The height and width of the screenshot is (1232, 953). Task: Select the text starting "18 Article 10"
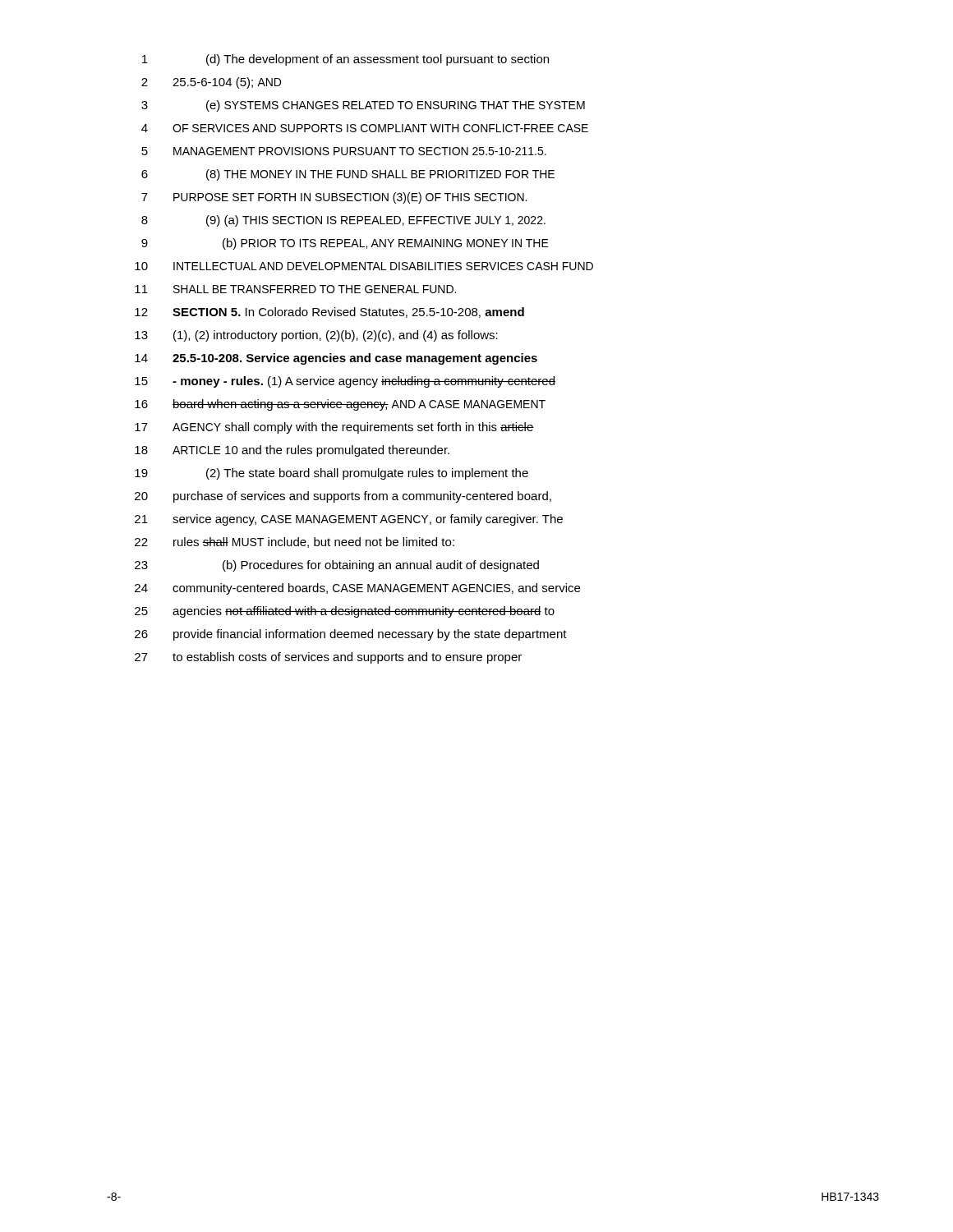tap(292, 451)
